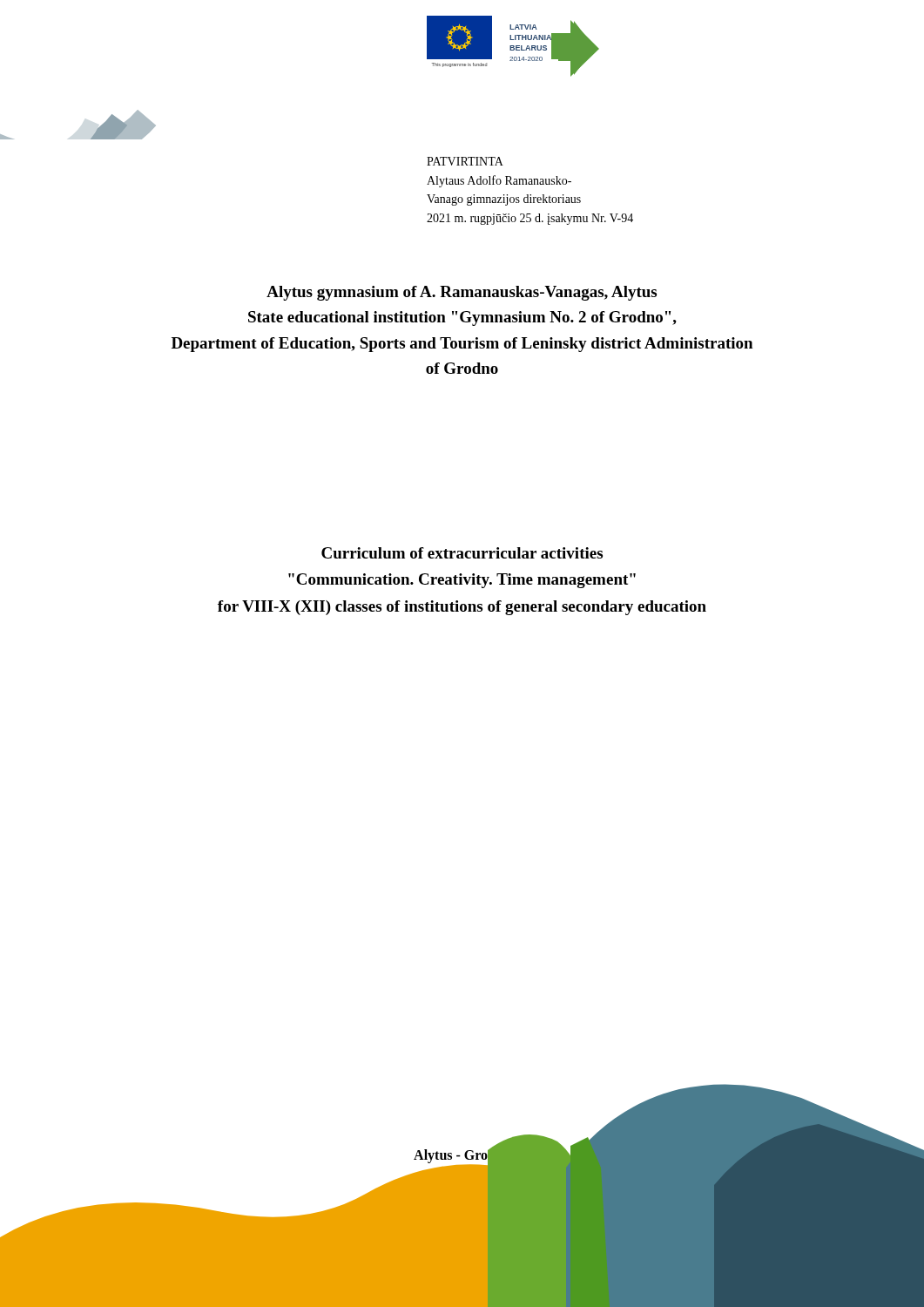Select the text block containing "PATVIRTINTA Alytaus Adolfo Ramanausko- Vanago gimnazijos"

(530, 190)
